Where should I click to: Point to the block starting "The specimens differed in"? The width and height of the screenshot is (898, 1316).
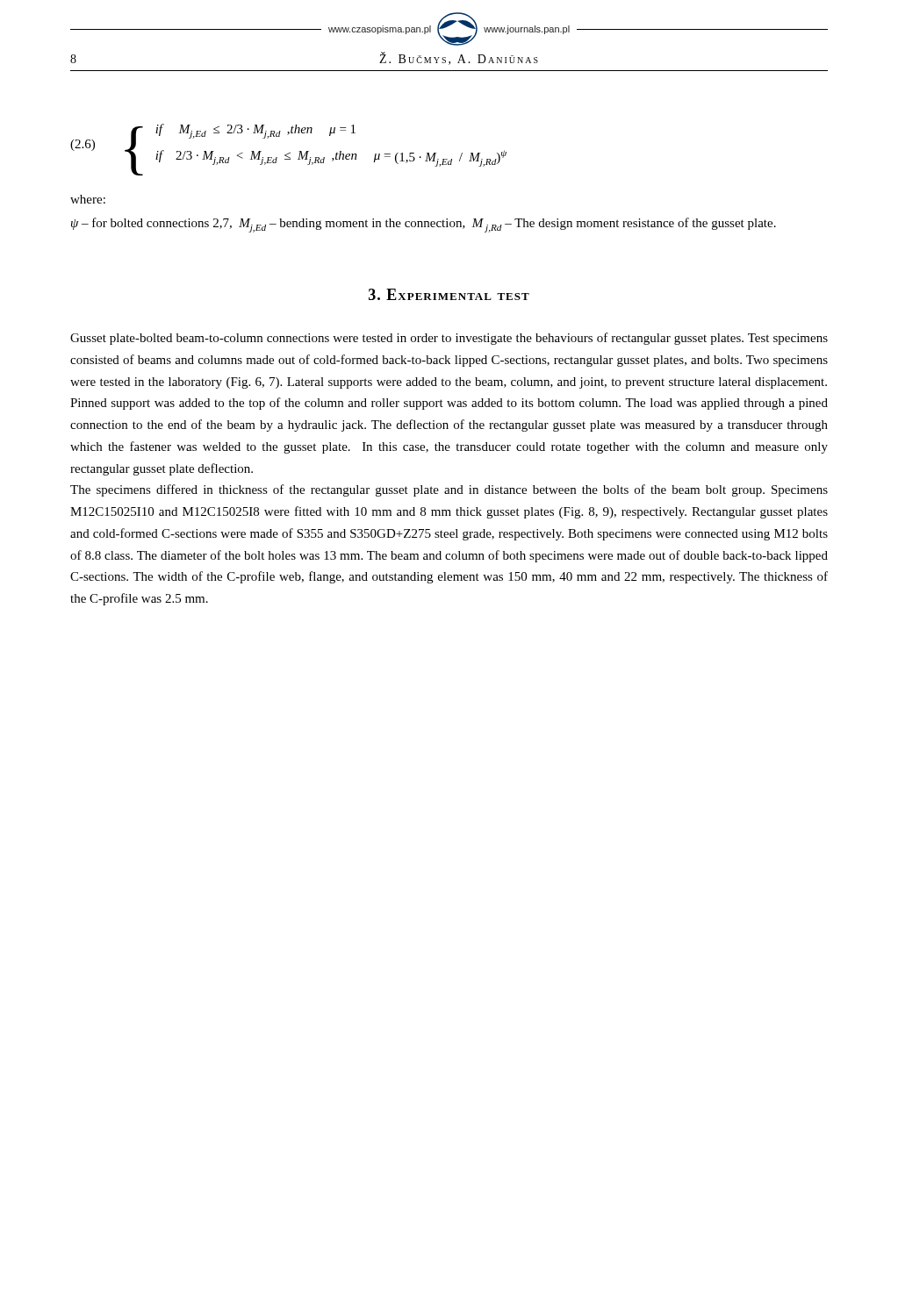pyautogui.click(x=449, y=544)
